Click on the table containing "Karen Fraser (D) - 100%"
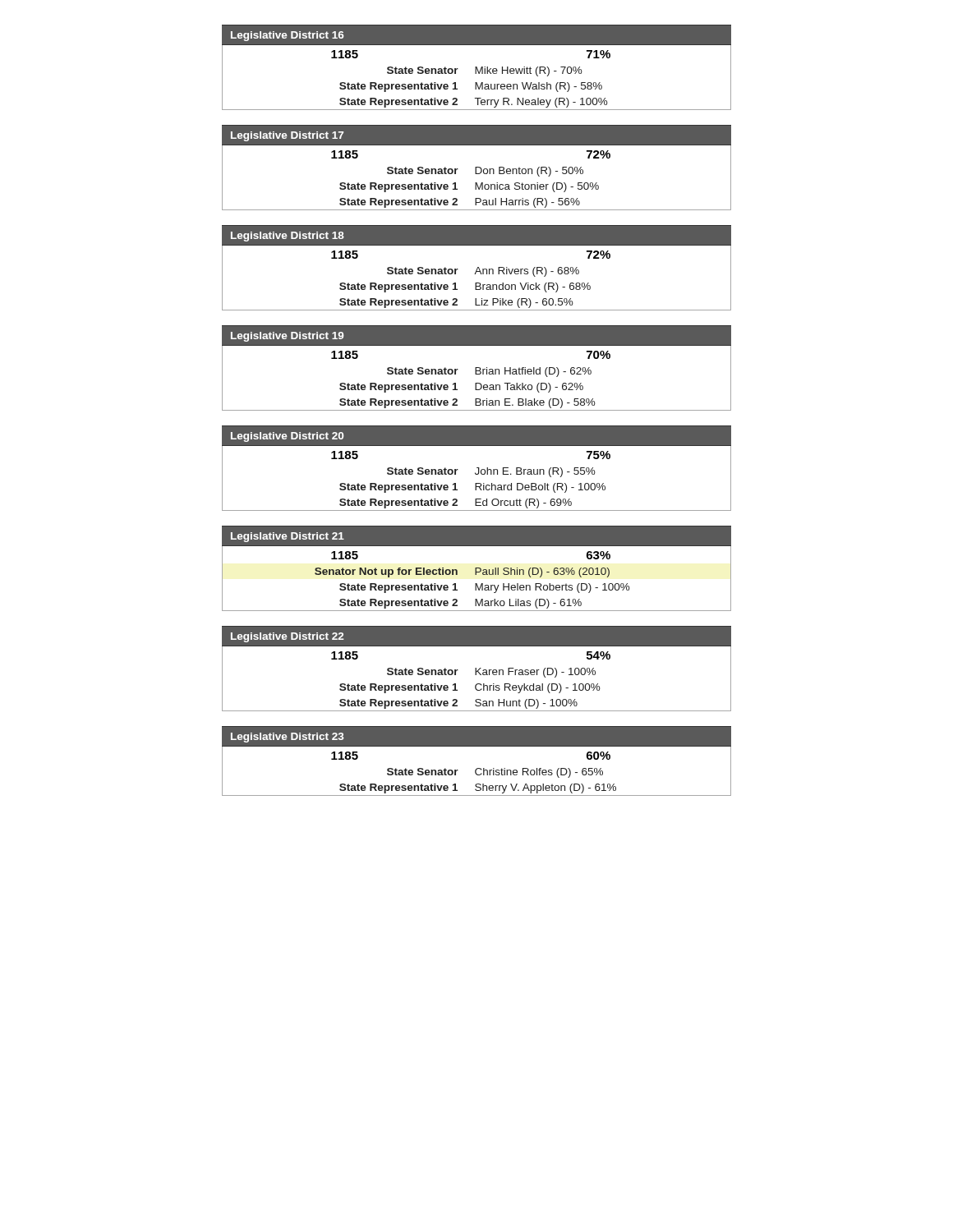This screenshot has height=1232, width=953. coord(476,669)
